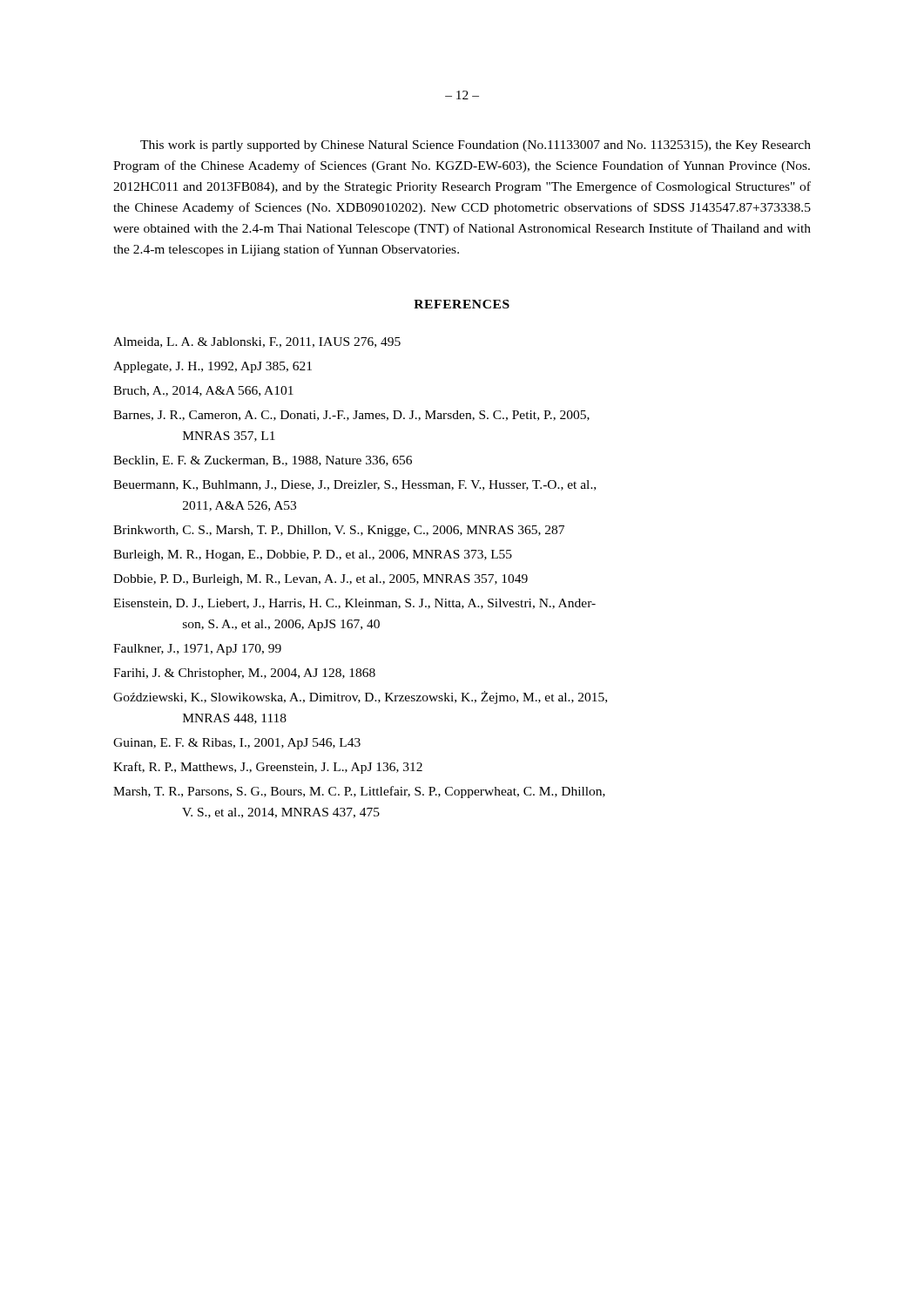This screenshot has width=924, height=1307.
Task: Click on the list item that reads "Farihi, J. & Christopher, M.,"
Action: [x=244, y=673]
